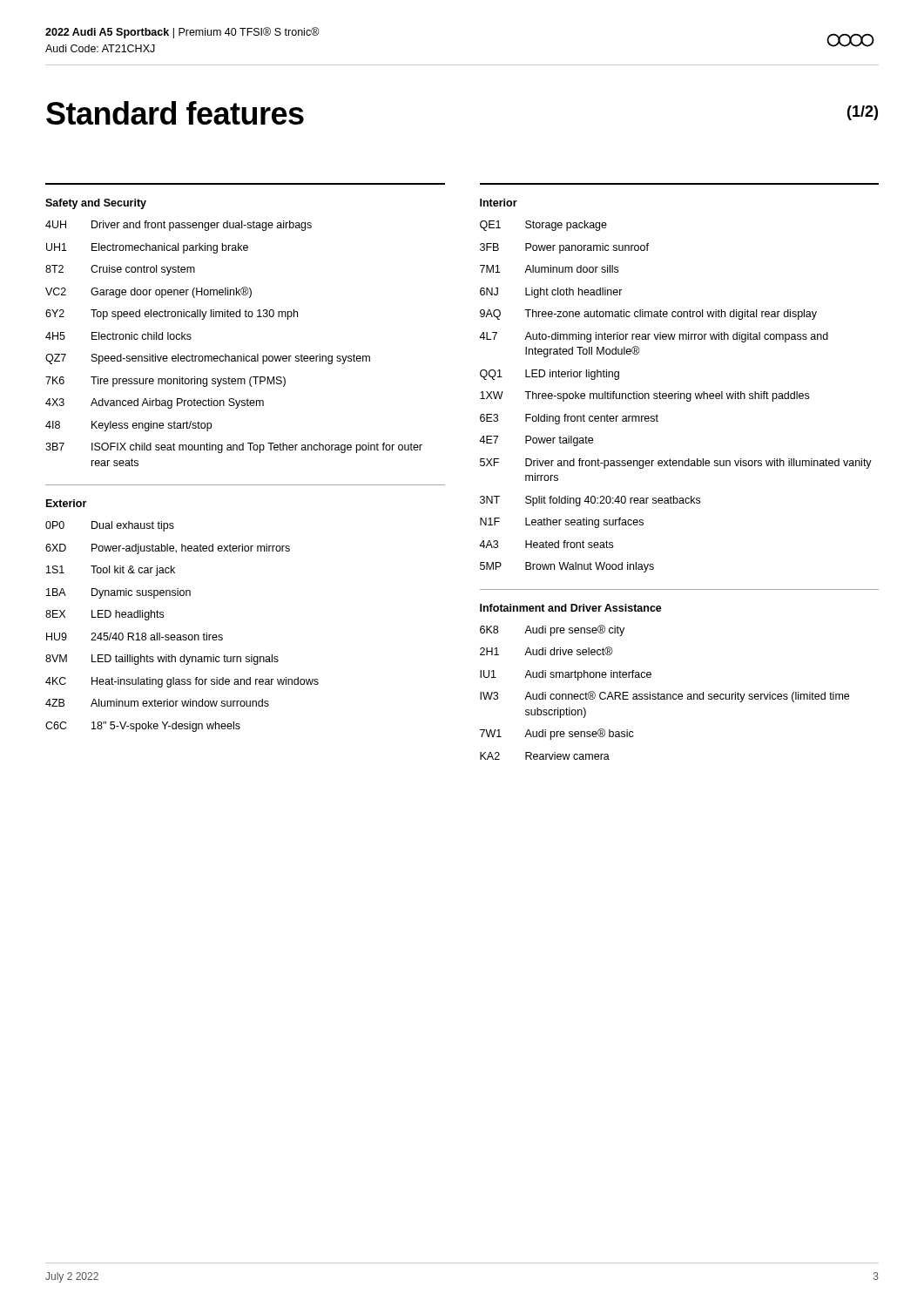Select the section header that reads "Safety and Security"

click(x=96, y=203)
